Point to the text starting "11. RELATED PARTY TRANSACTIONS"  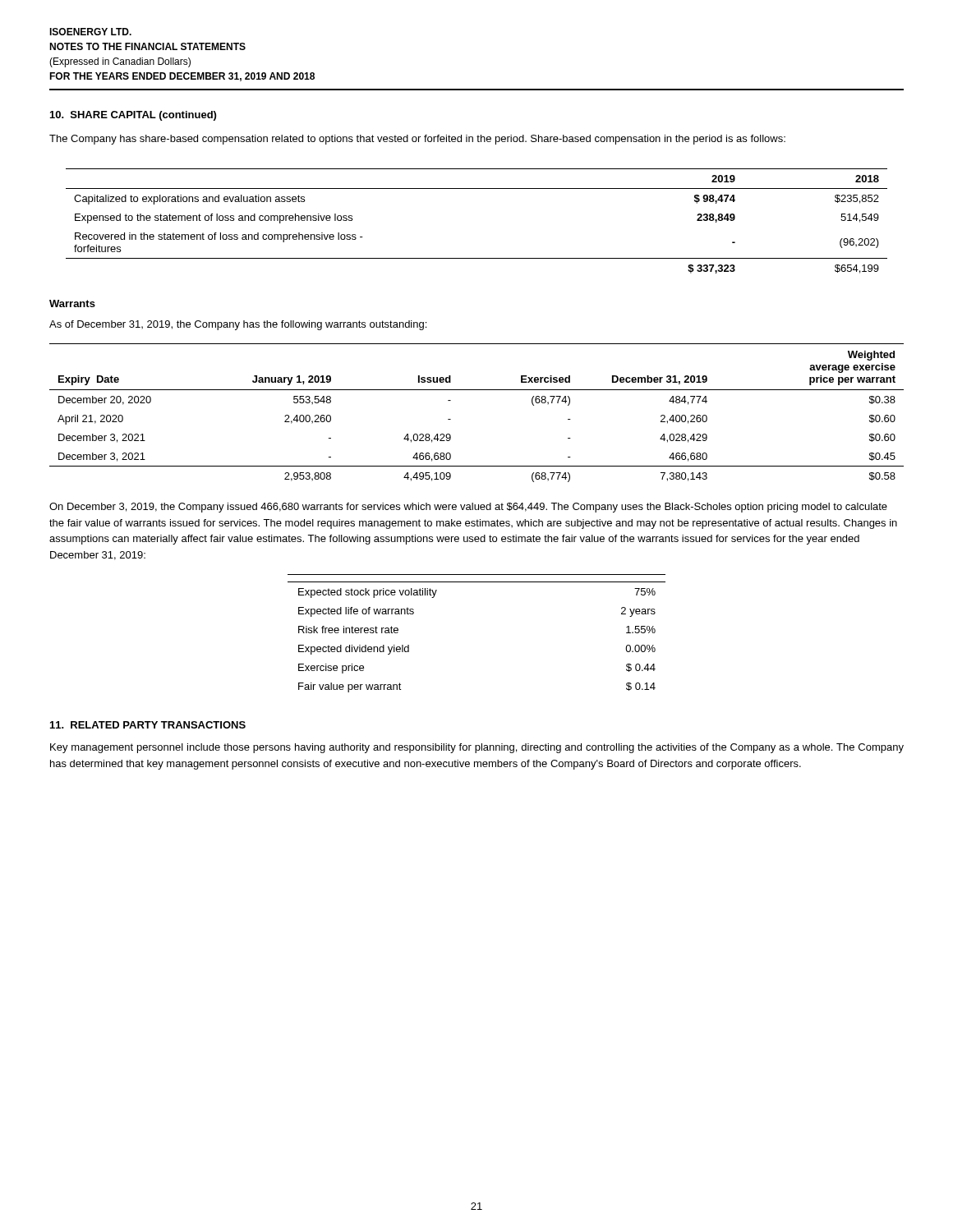[x=147, y=725]
